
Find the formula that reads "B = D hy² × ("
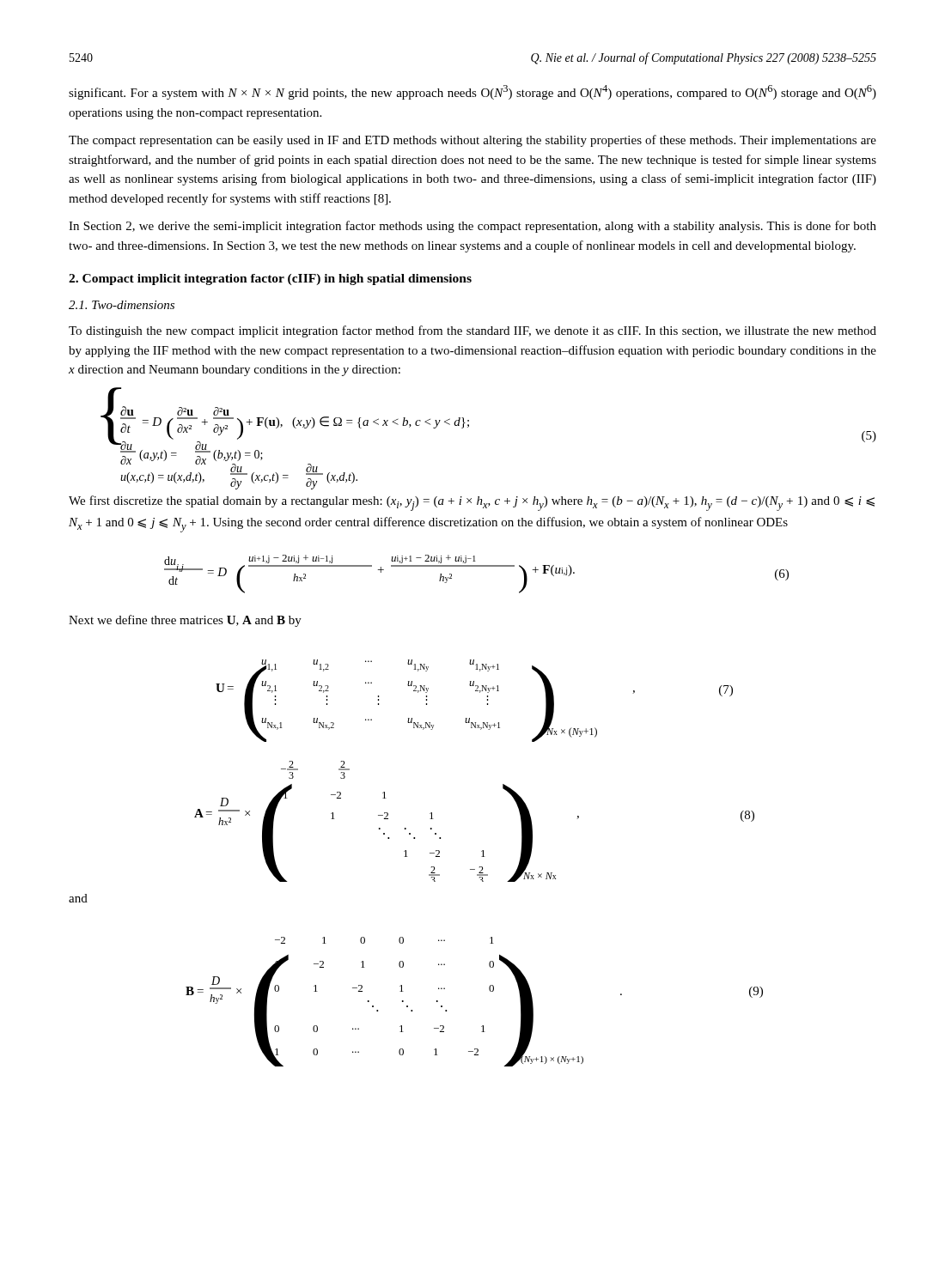coord(472,991)
